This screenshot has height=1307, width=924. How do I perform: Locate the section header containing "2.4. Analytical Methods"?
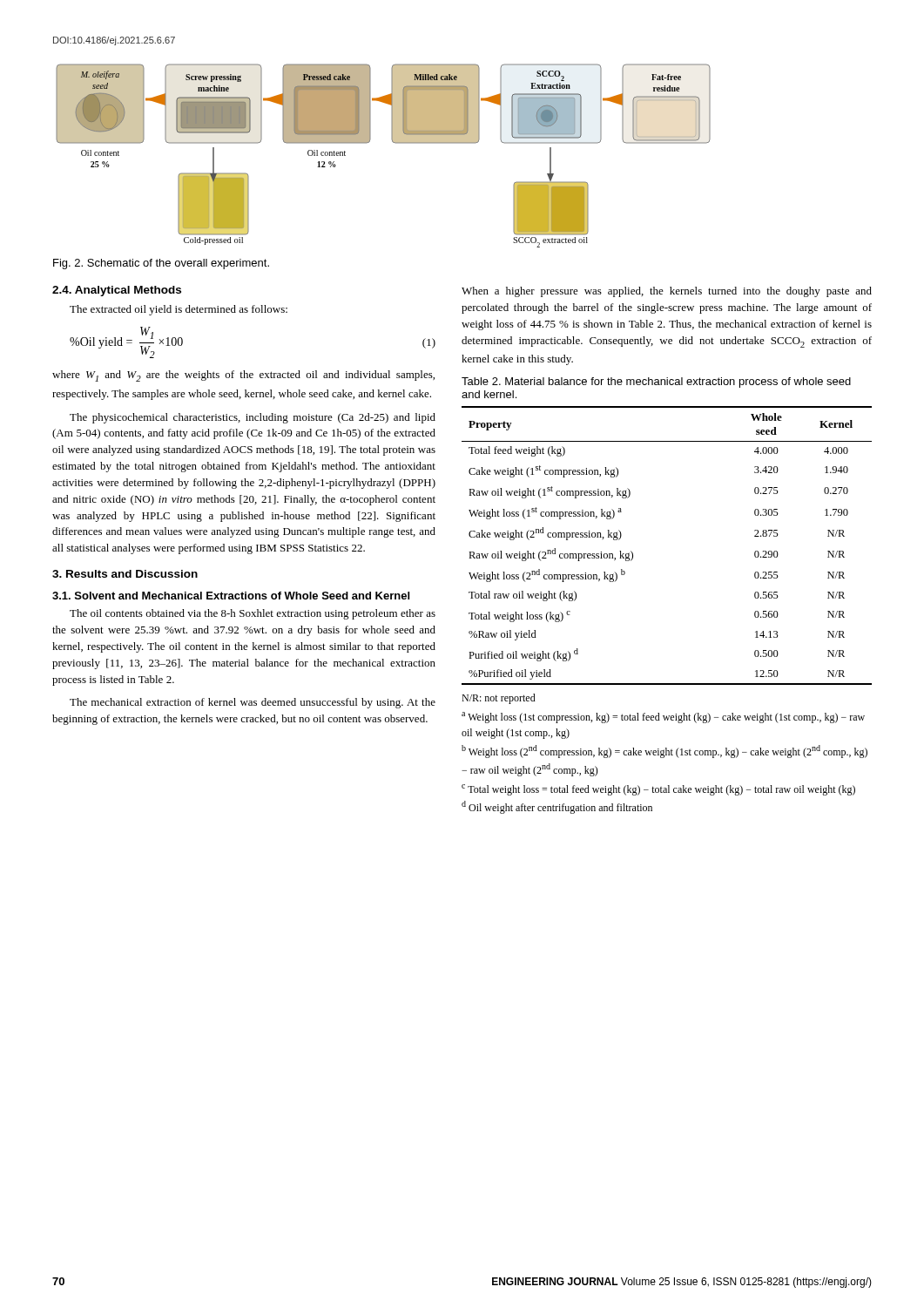[x=117, y=290]
